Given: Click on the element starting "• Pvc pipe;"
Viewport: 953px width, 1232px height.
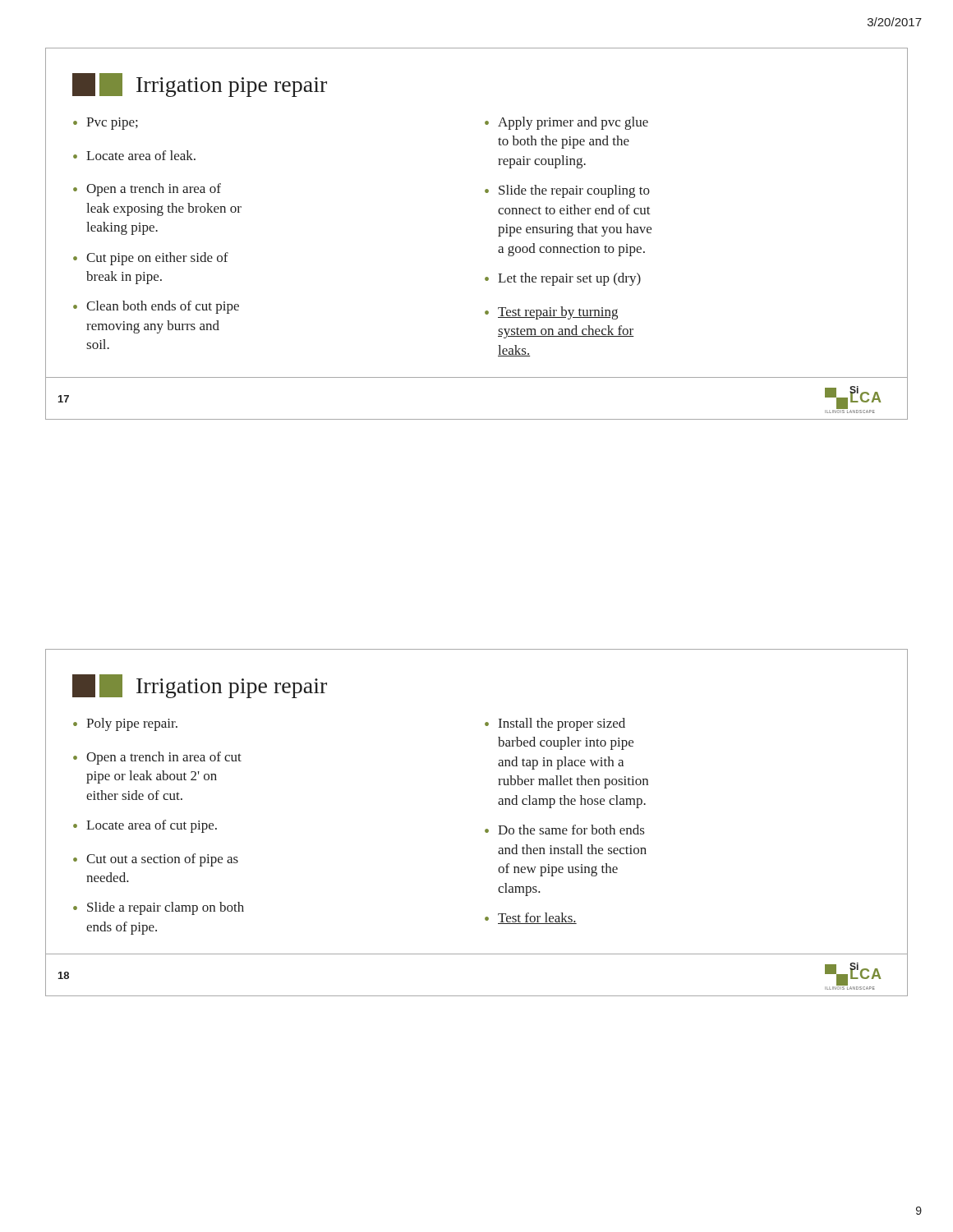Looking at the screenshot, I should [x=105, y=124].
